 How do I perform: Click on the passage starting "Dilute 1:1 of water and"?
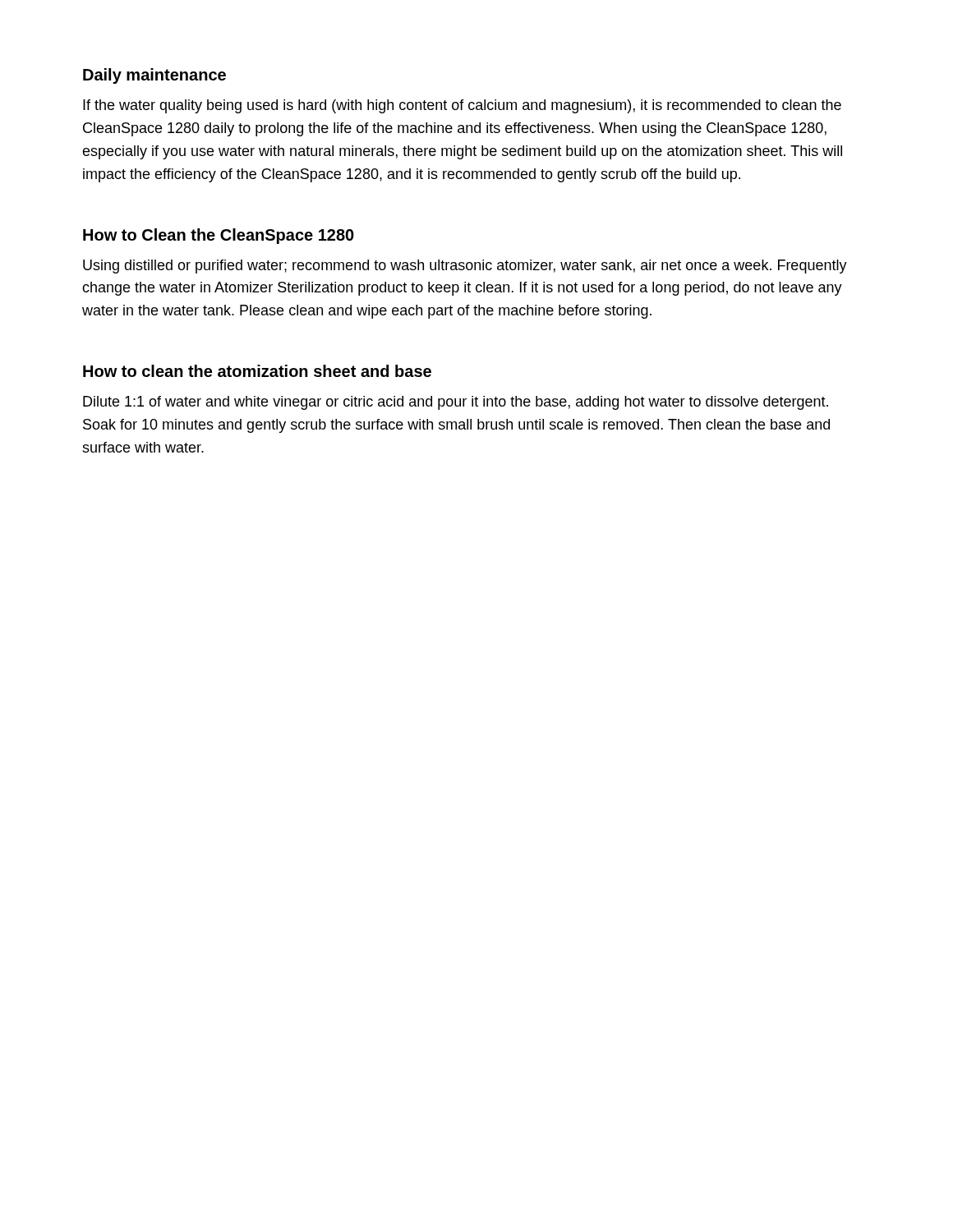click(x=456, y=425)
